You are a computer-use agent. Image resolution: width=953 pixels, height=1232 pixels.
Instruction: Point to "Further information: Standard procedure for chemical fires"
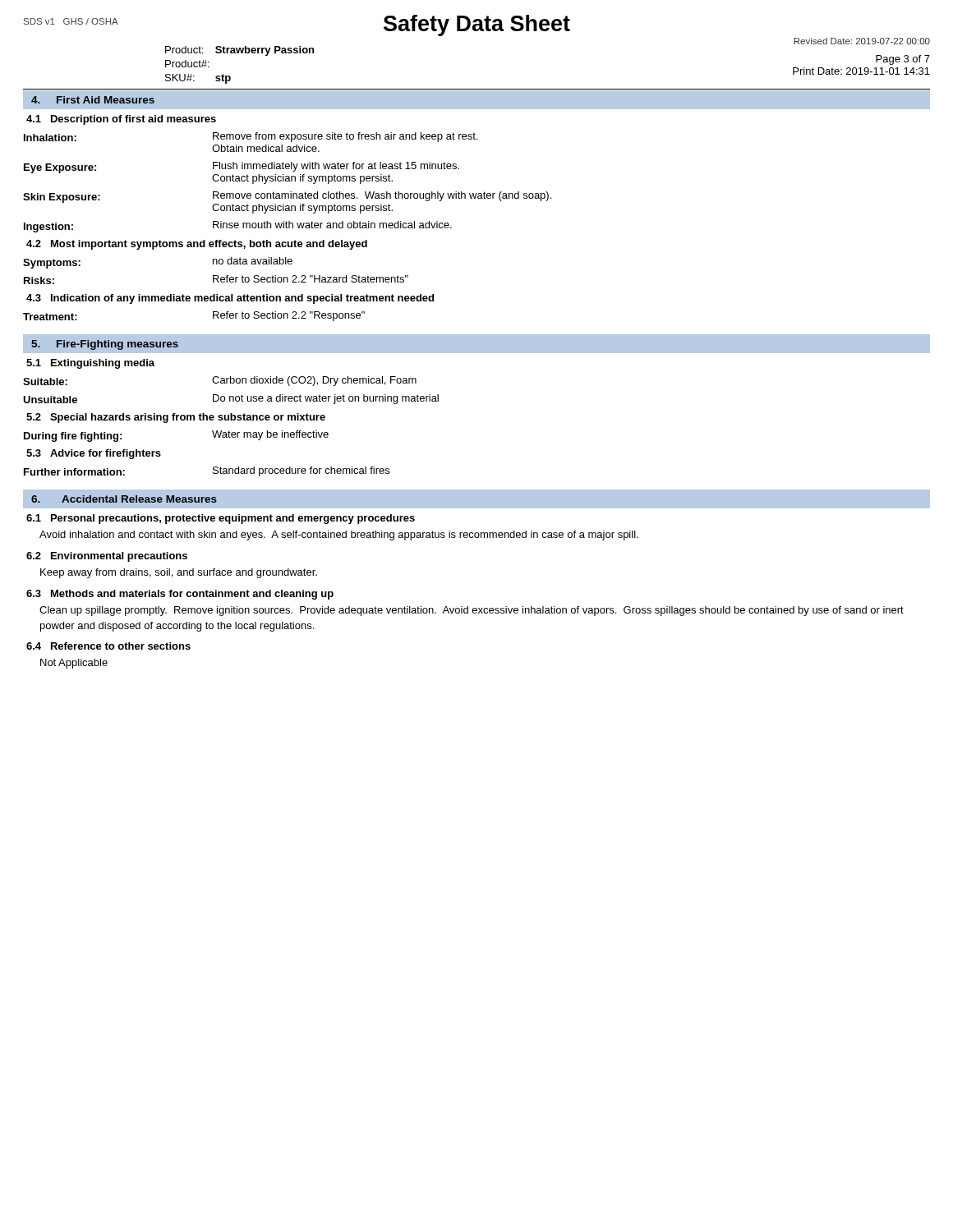(78, 471)
